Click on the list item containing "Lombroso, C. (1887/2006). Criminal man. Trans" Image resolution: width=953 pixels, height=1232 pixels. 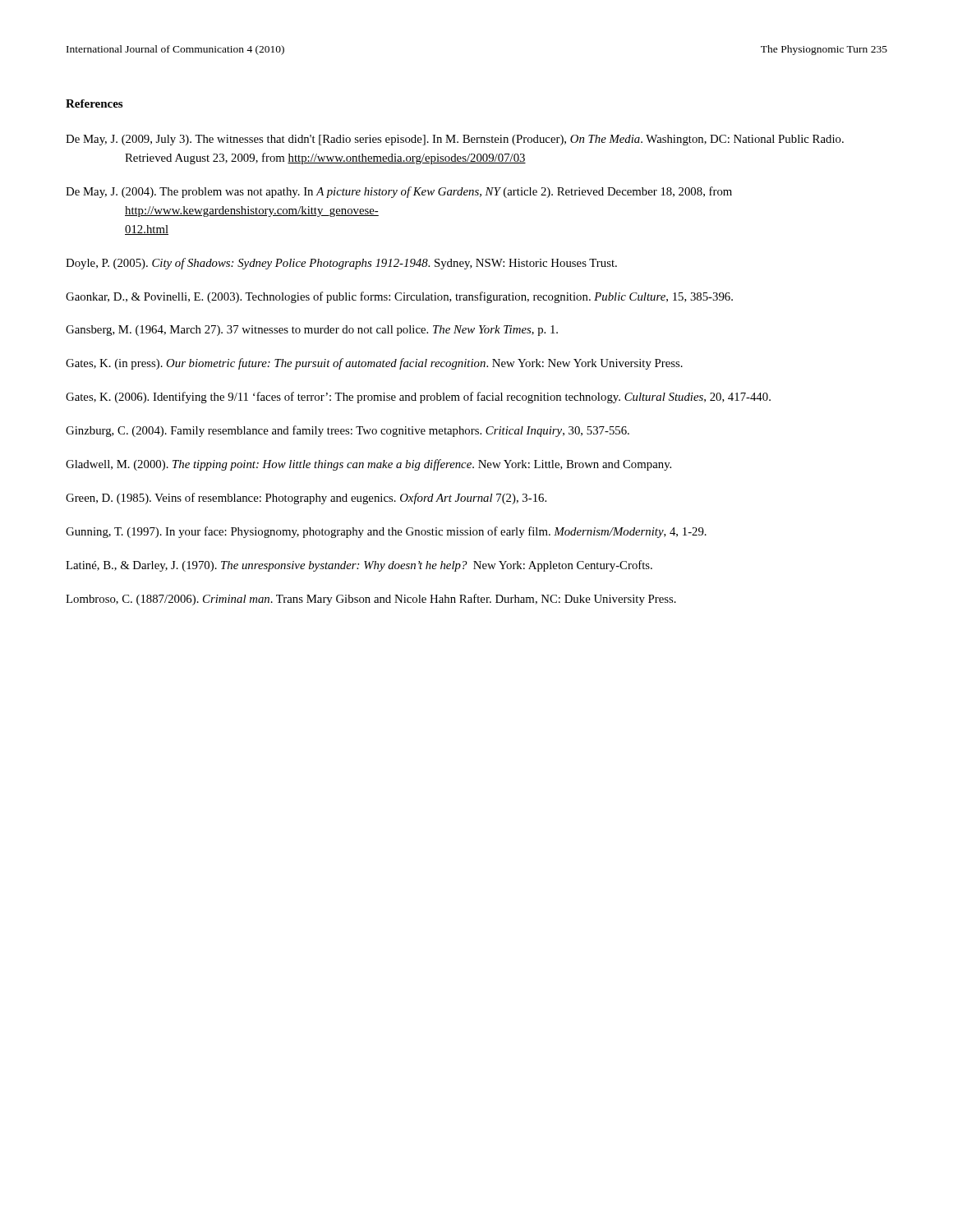(x=371, y=599)
